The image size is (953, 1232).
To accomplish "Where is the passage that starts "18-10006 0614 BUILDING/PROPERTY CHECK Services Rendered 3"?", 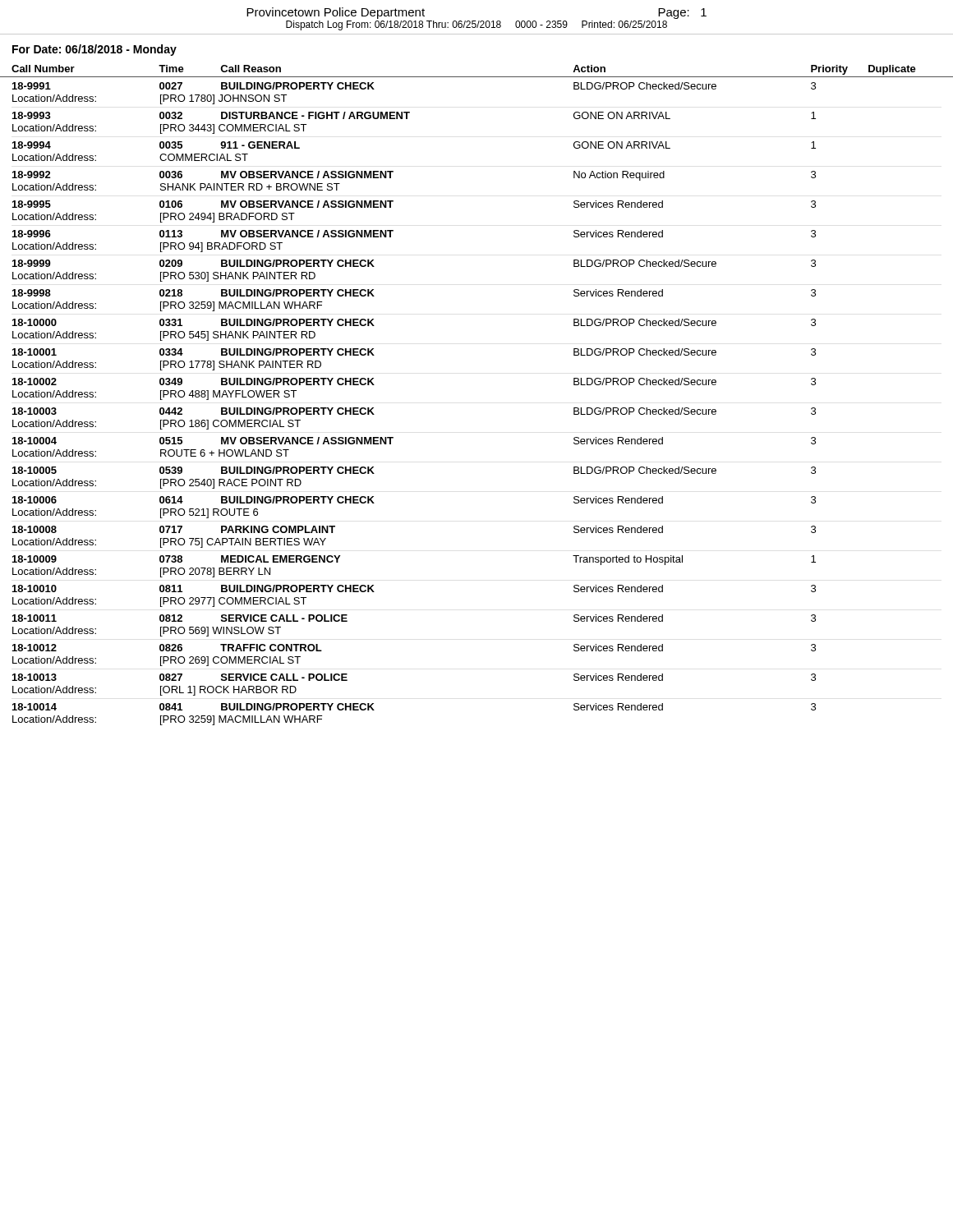I will click(x=34, y=500).
